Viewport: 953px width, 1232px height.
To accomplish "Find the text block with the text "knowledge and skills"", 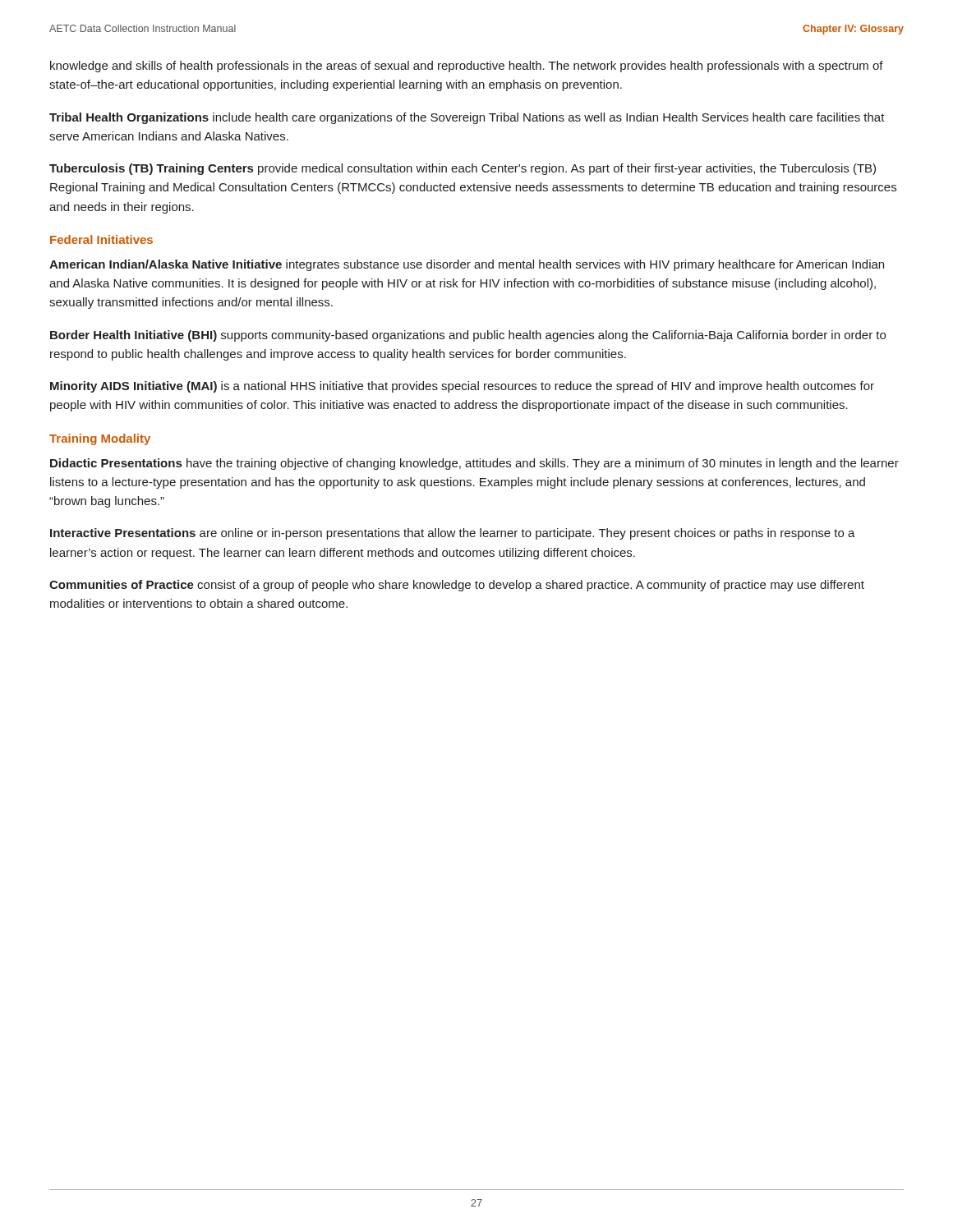I will [466, 75].
